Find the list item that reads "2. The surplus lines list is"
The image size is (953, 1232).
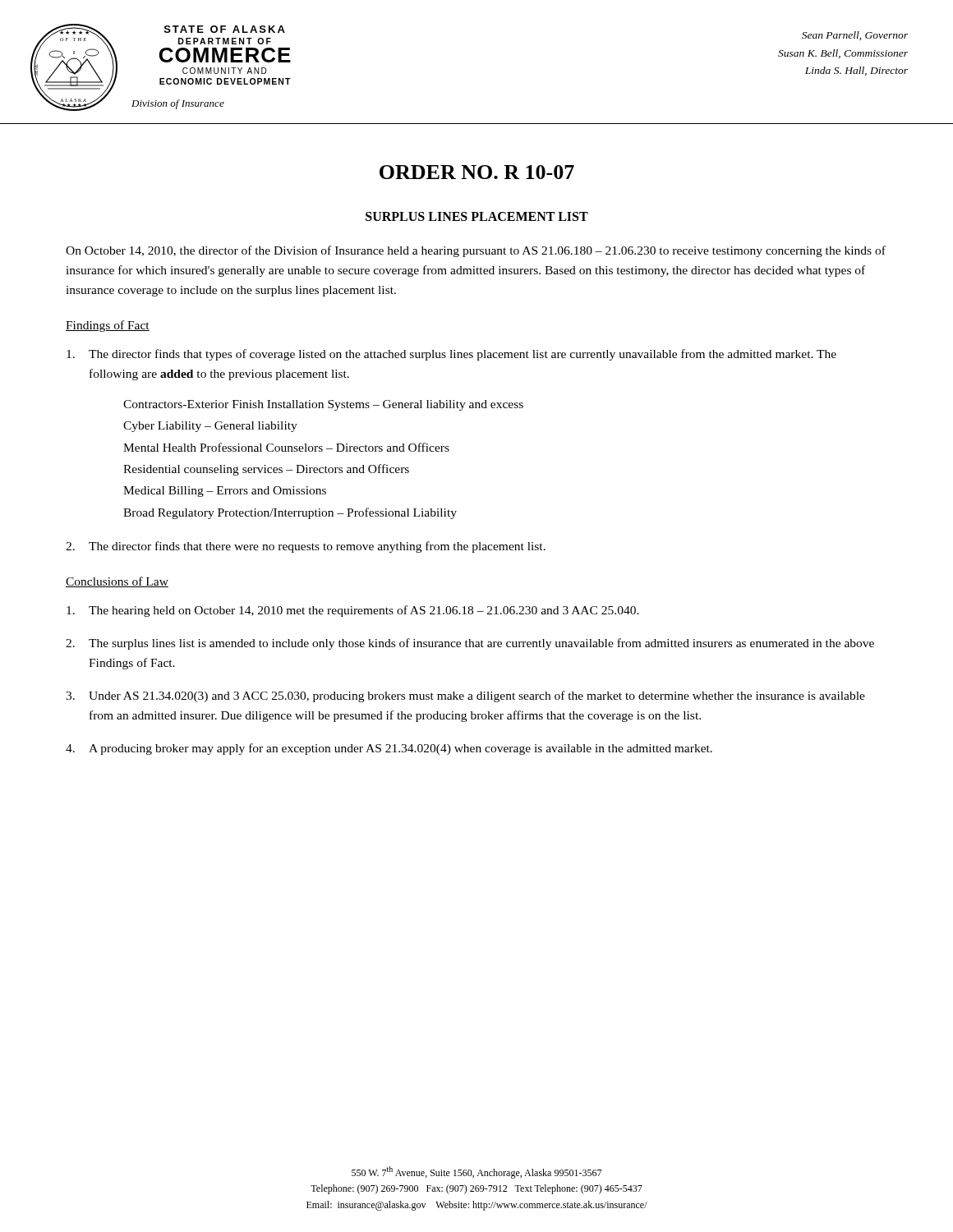[x=476, y=653]
